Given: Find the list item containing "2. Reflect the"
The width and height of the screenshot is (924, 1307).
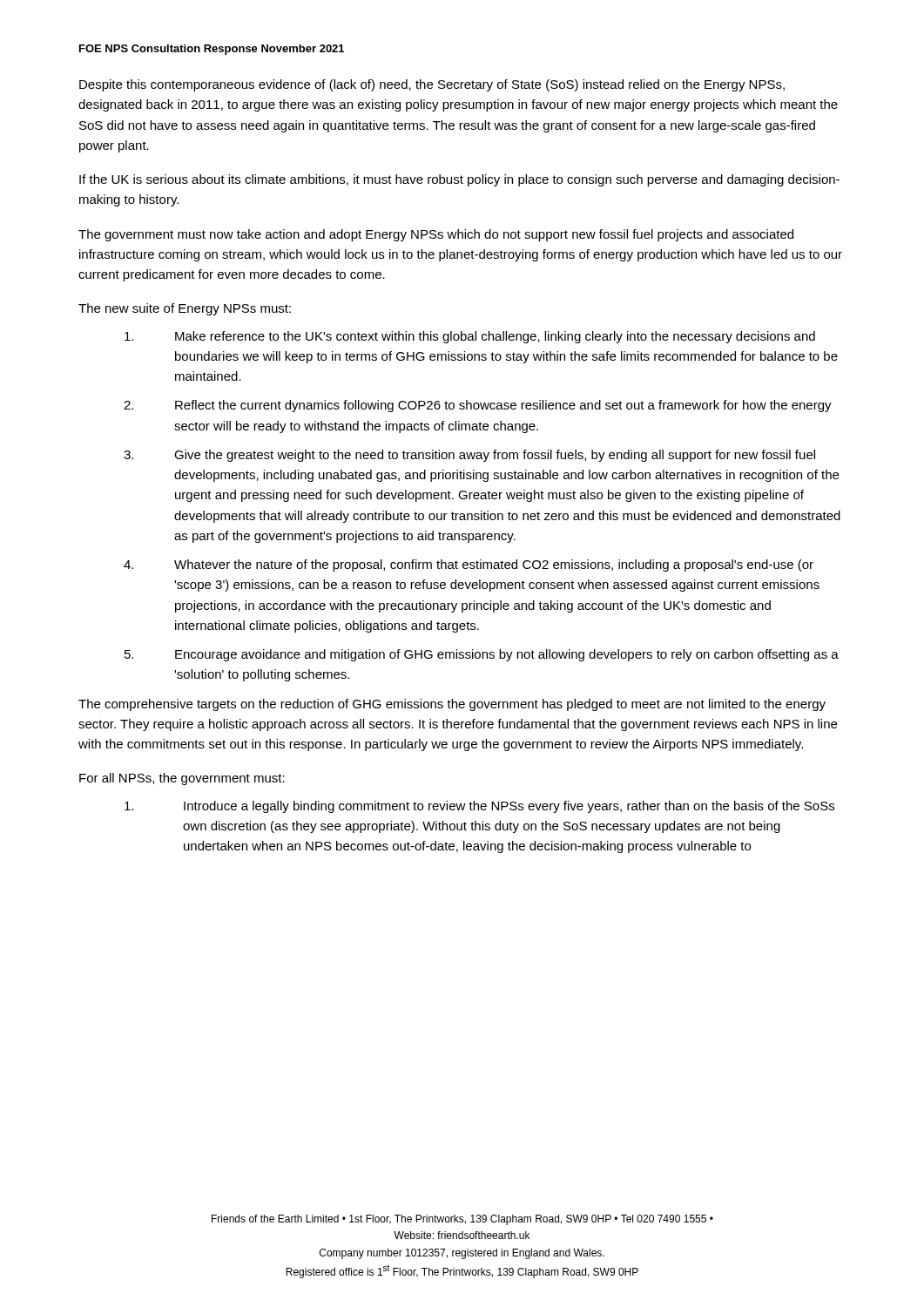Looking at the screenshot, I should point(462,415).
